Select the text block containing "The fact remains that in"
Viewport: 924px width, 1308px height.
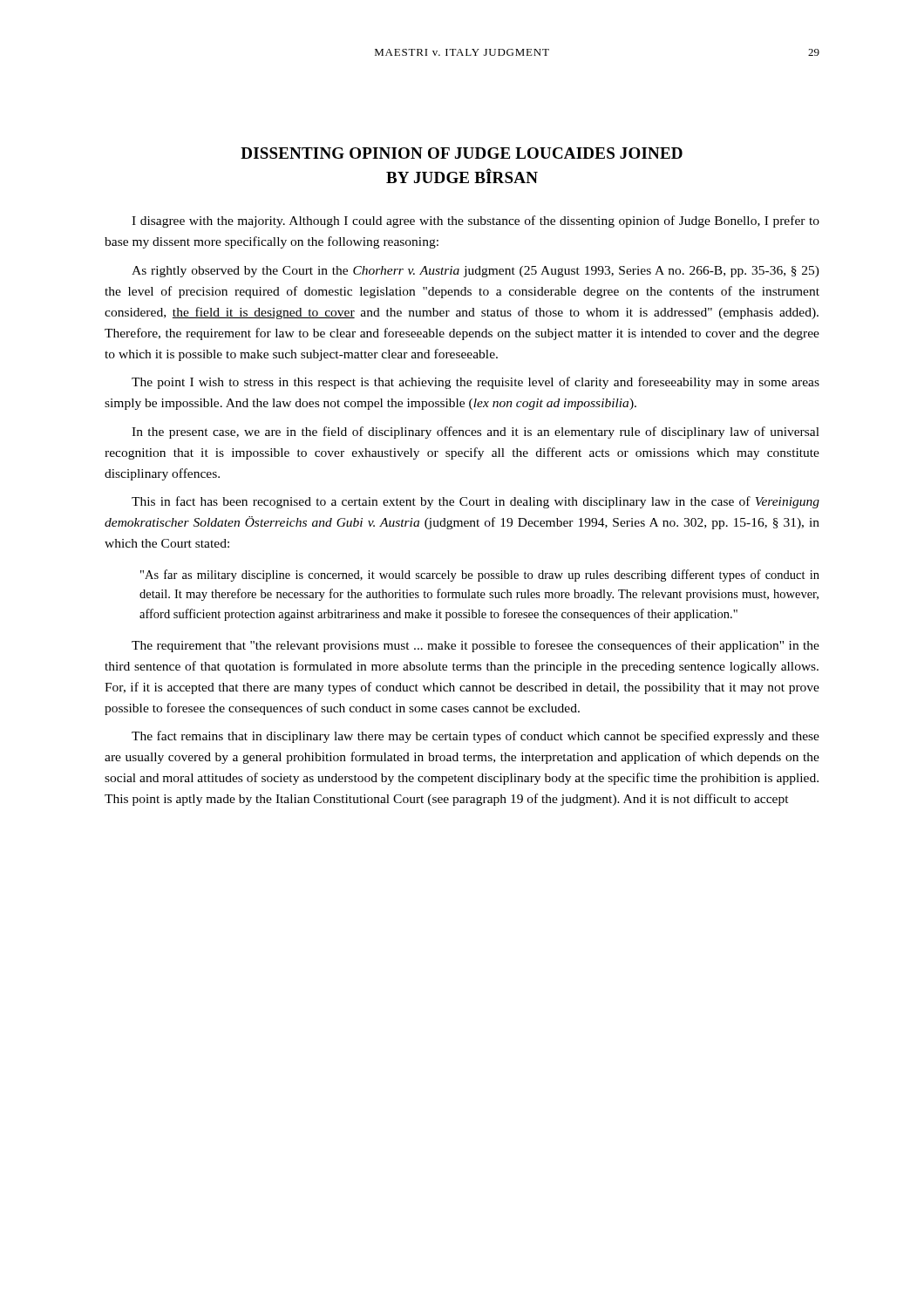[x=462, y=767]
